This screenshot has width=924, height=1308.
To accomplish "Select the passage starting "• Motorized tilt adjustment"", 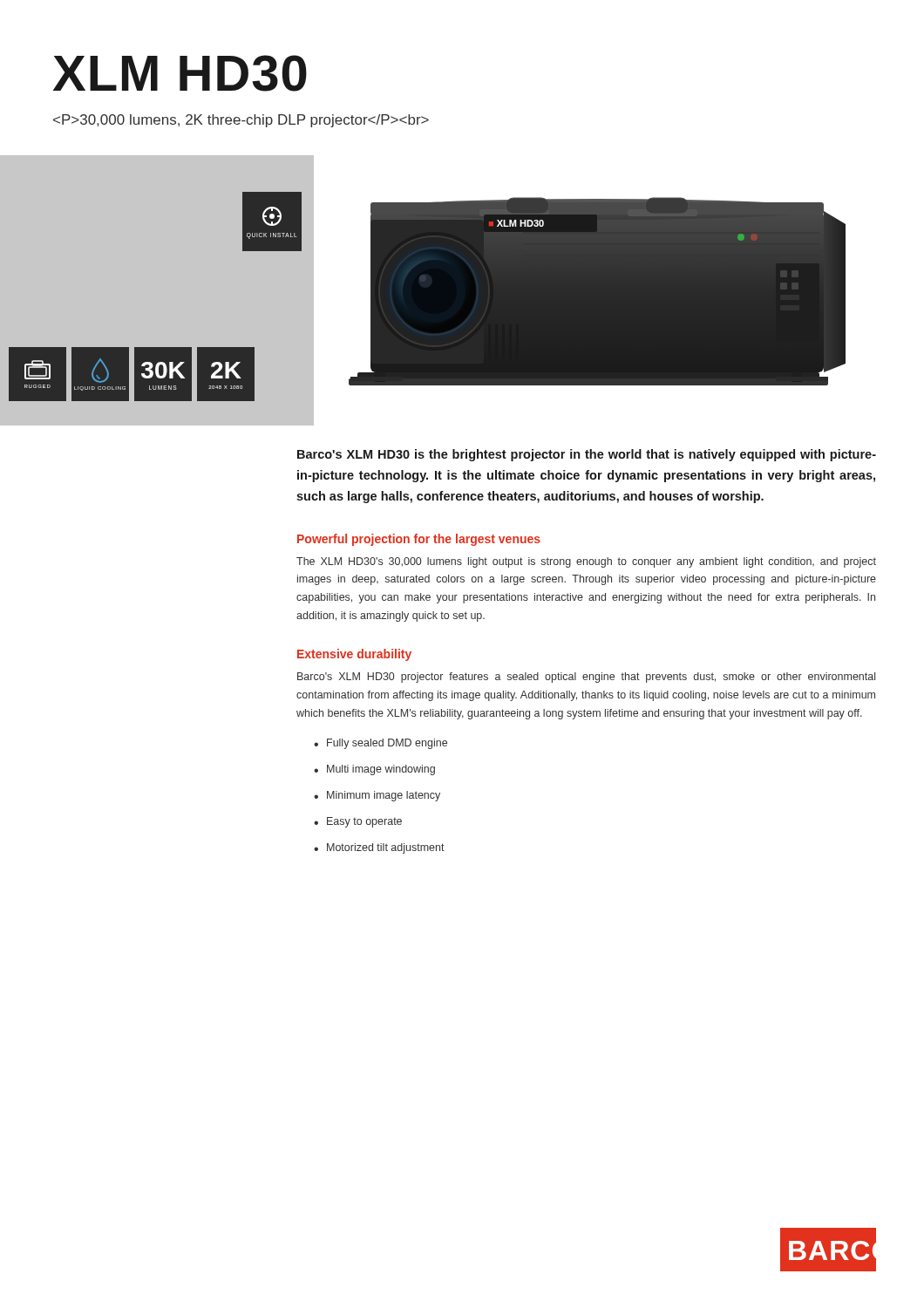I will coord(379,848).
